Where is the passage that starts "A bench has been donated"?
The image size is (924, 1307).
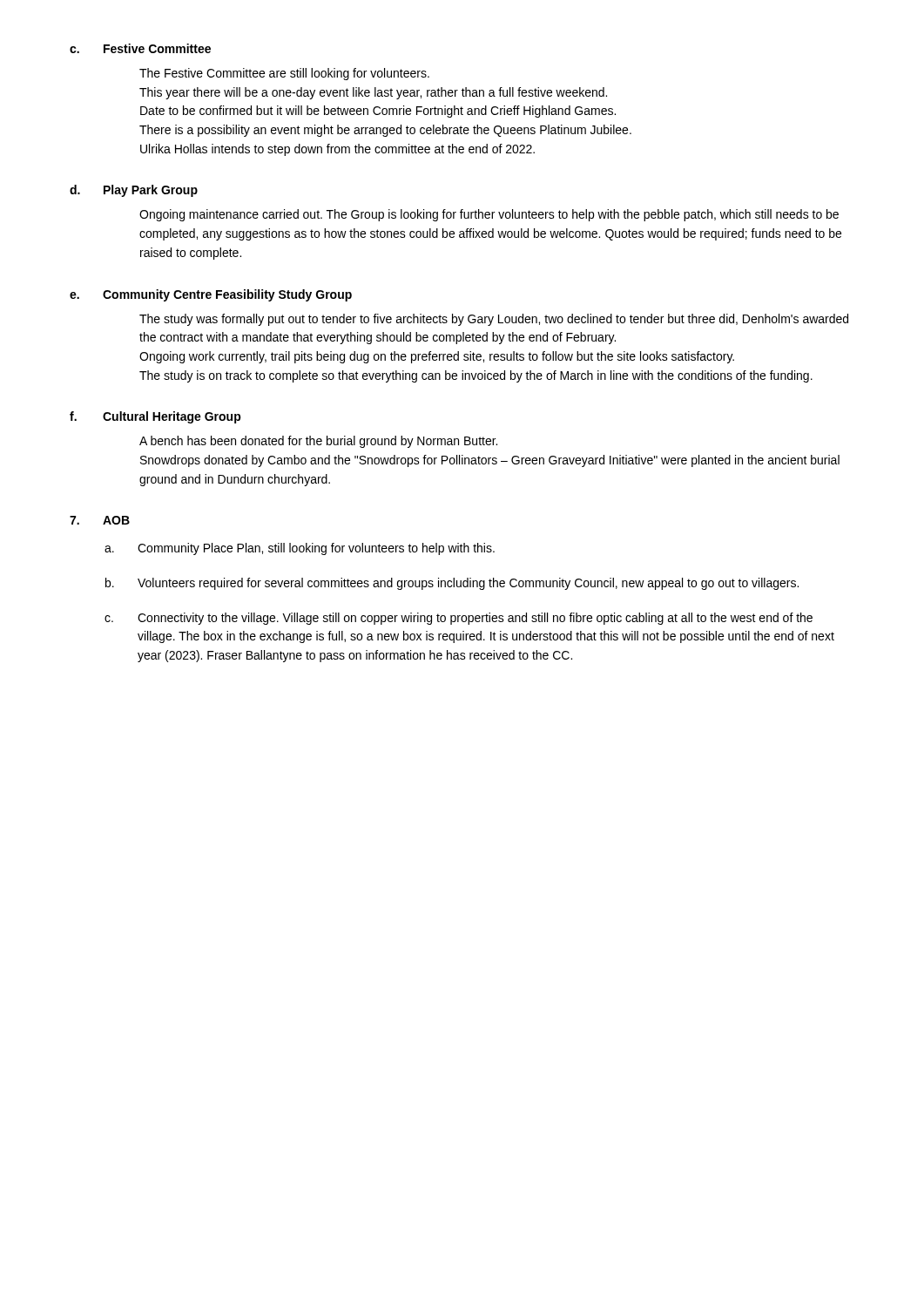tap(497, 461)
